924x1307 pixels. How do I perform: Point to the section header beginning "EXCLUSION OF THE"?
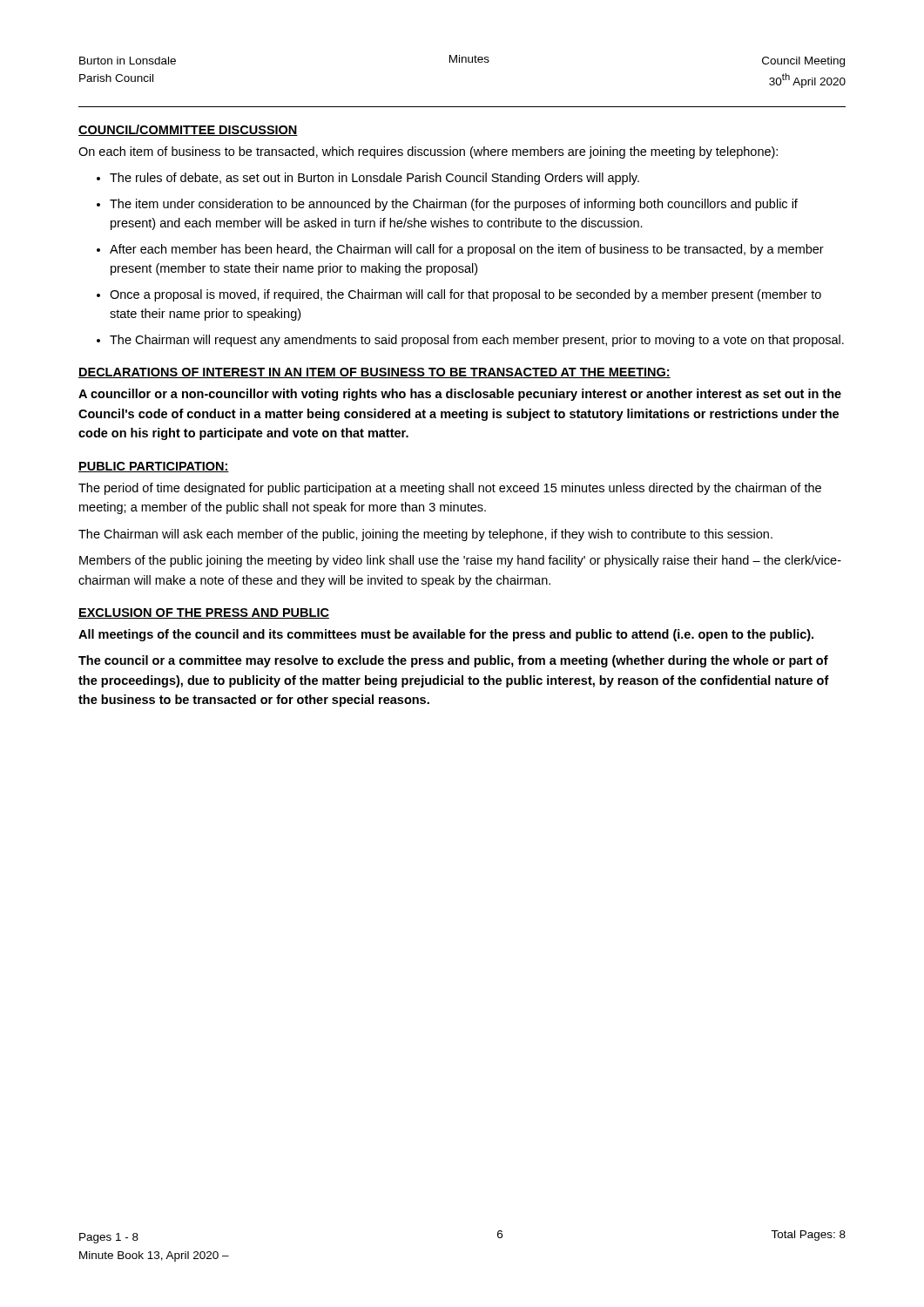click(x=204, y=613)
